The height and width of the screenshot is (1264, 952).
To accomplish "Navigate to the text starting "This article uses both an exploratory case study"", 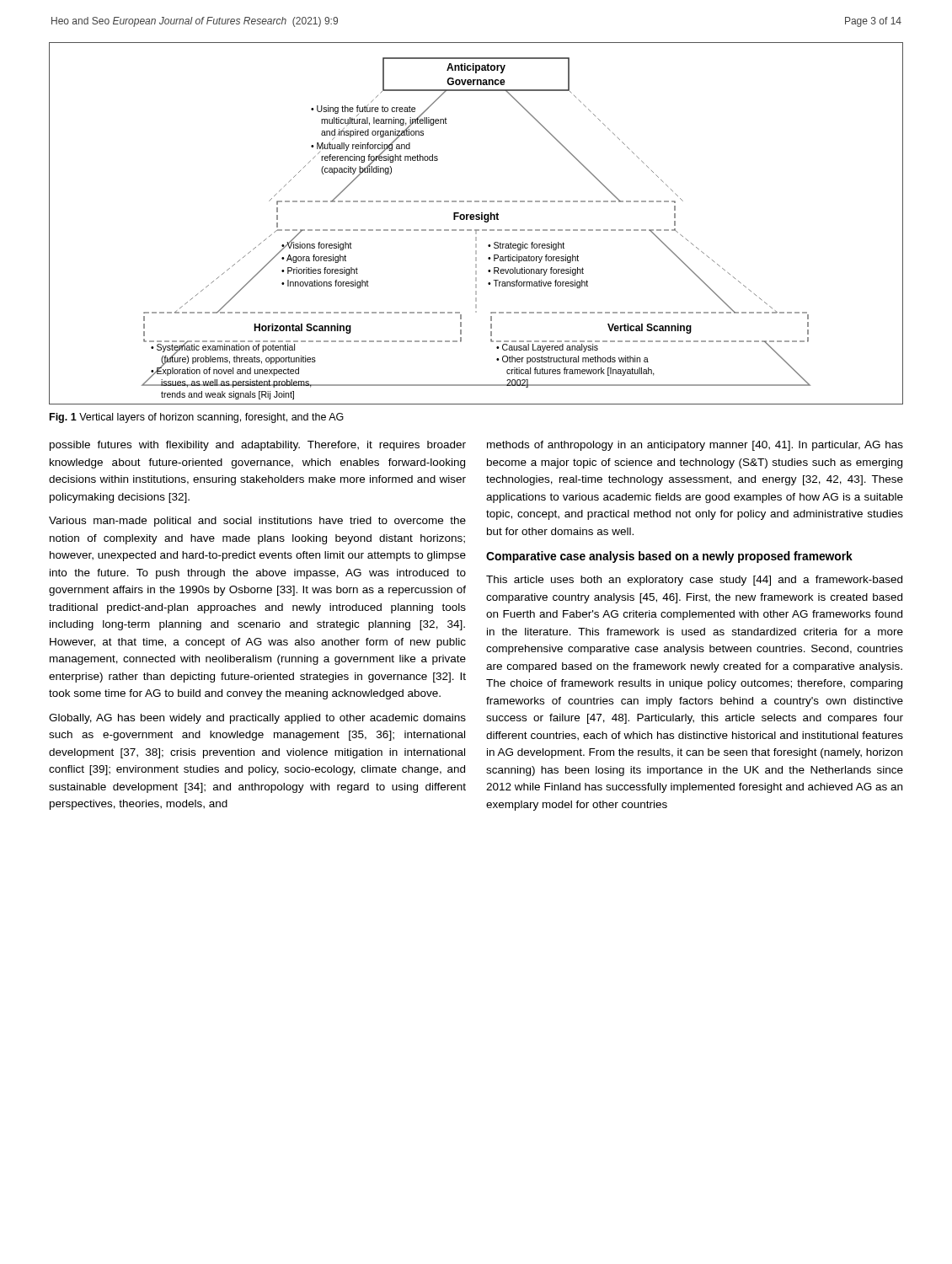I will point(695,692).
